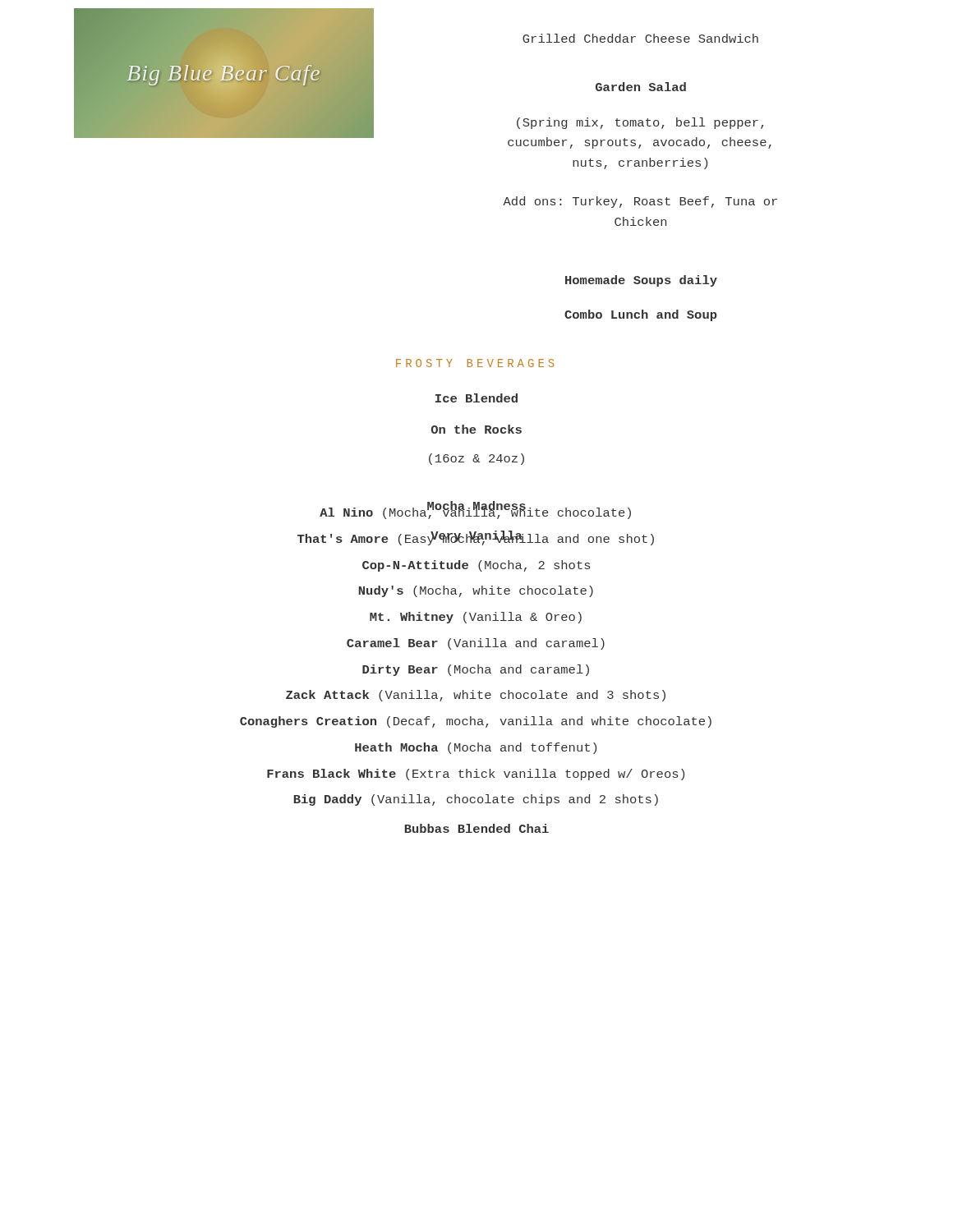Click on the text block starting "(Spring mix, tomato,"
The width and height of the screenshot is (953, 1232).
click(x=641, y=143)
